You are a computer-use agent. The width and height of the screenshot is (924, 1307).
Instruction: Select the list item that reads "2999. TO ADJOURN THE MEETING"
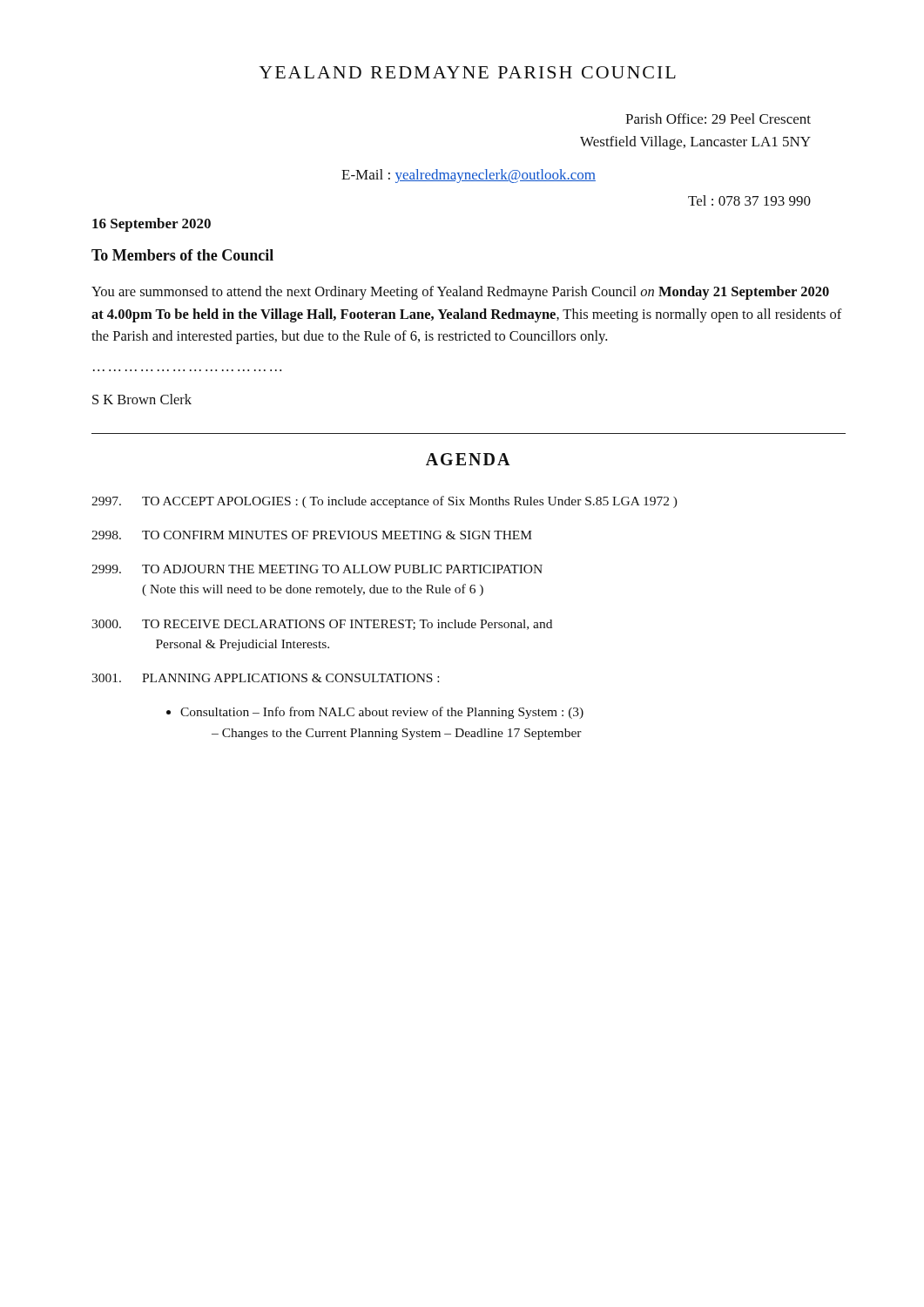(x=469, y=579)
